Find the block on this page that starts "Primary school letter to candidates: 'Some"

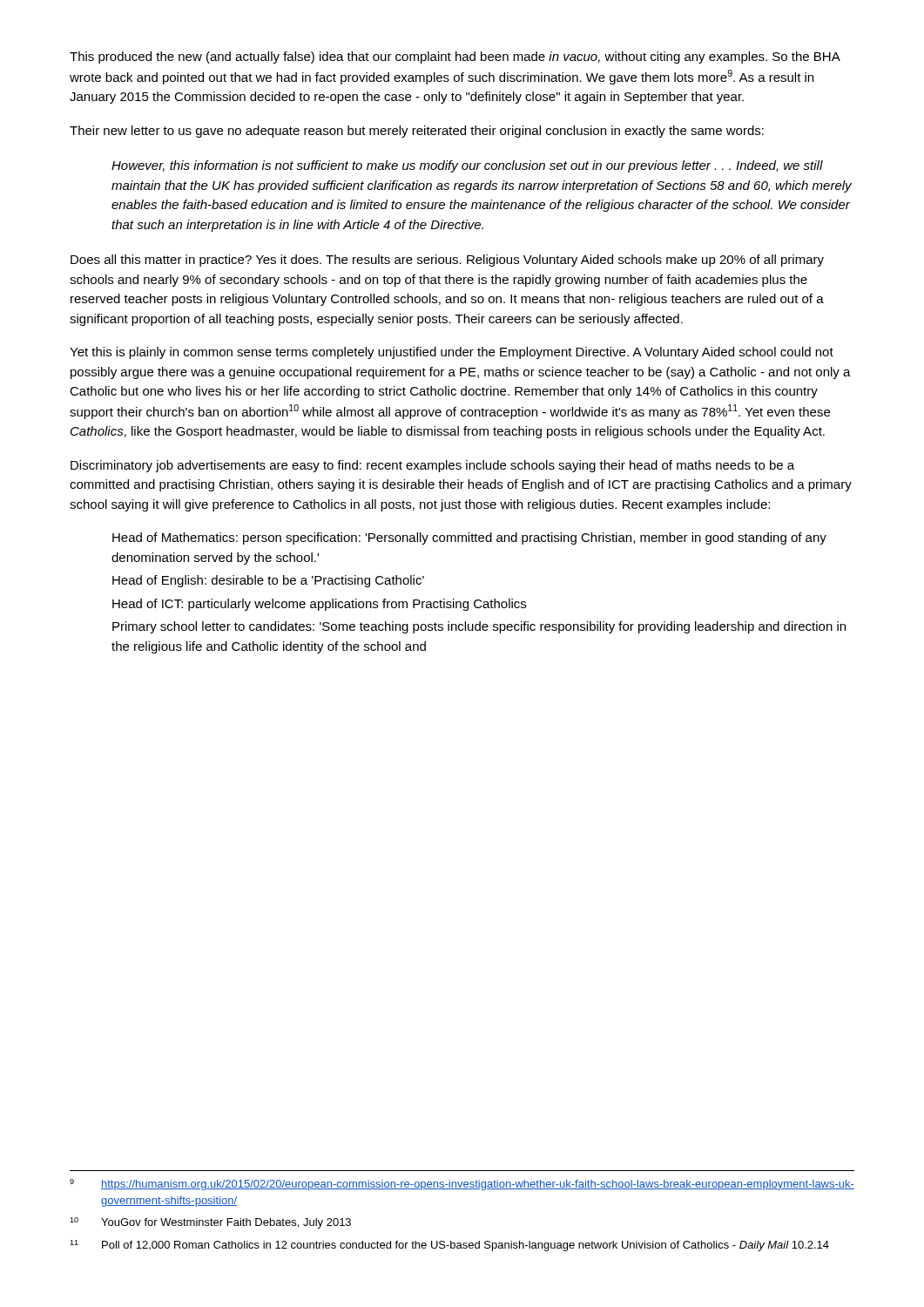tap(479, 636)
